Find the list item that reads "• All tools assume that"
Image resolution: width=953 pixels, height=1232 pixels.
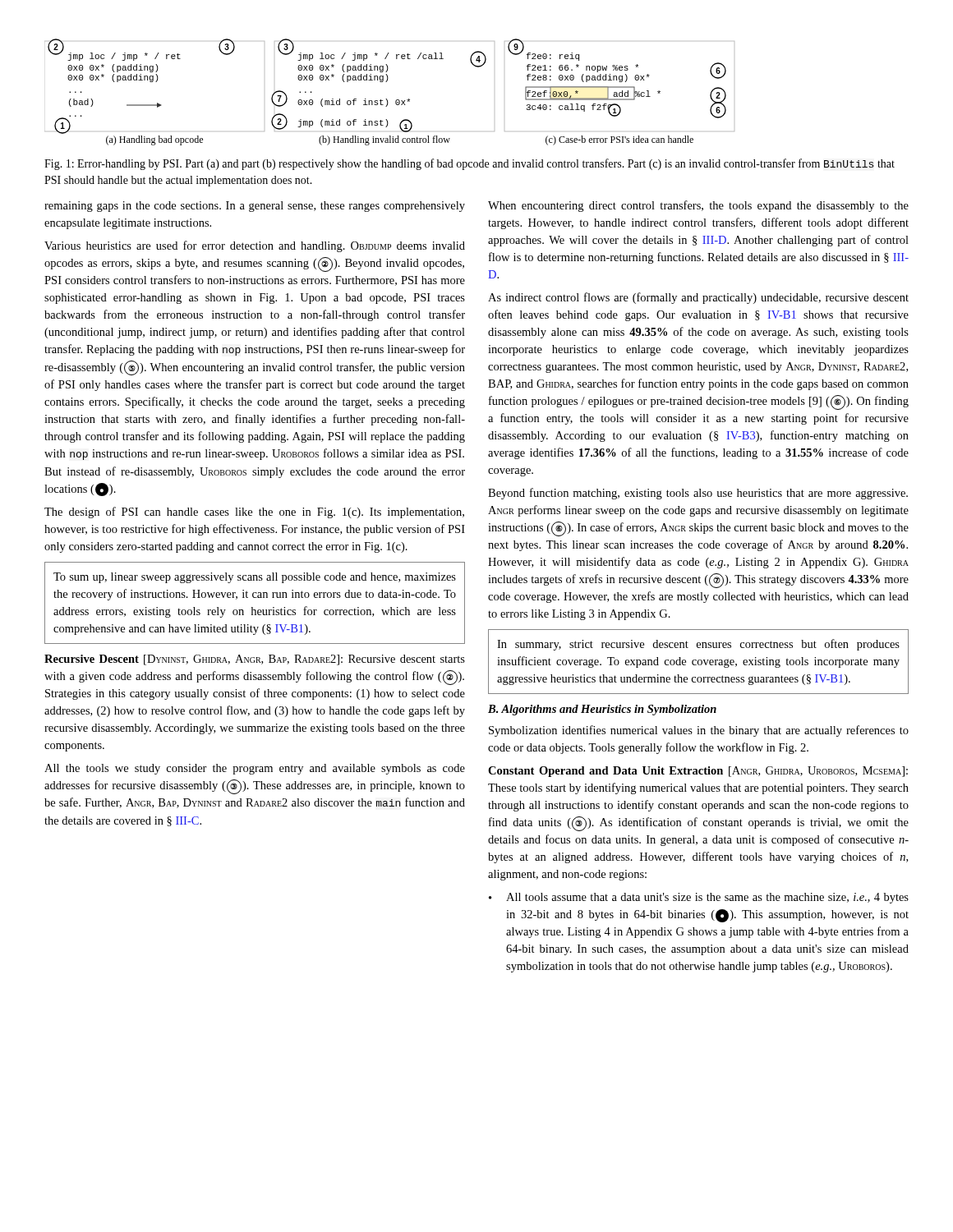pos(698,932)
